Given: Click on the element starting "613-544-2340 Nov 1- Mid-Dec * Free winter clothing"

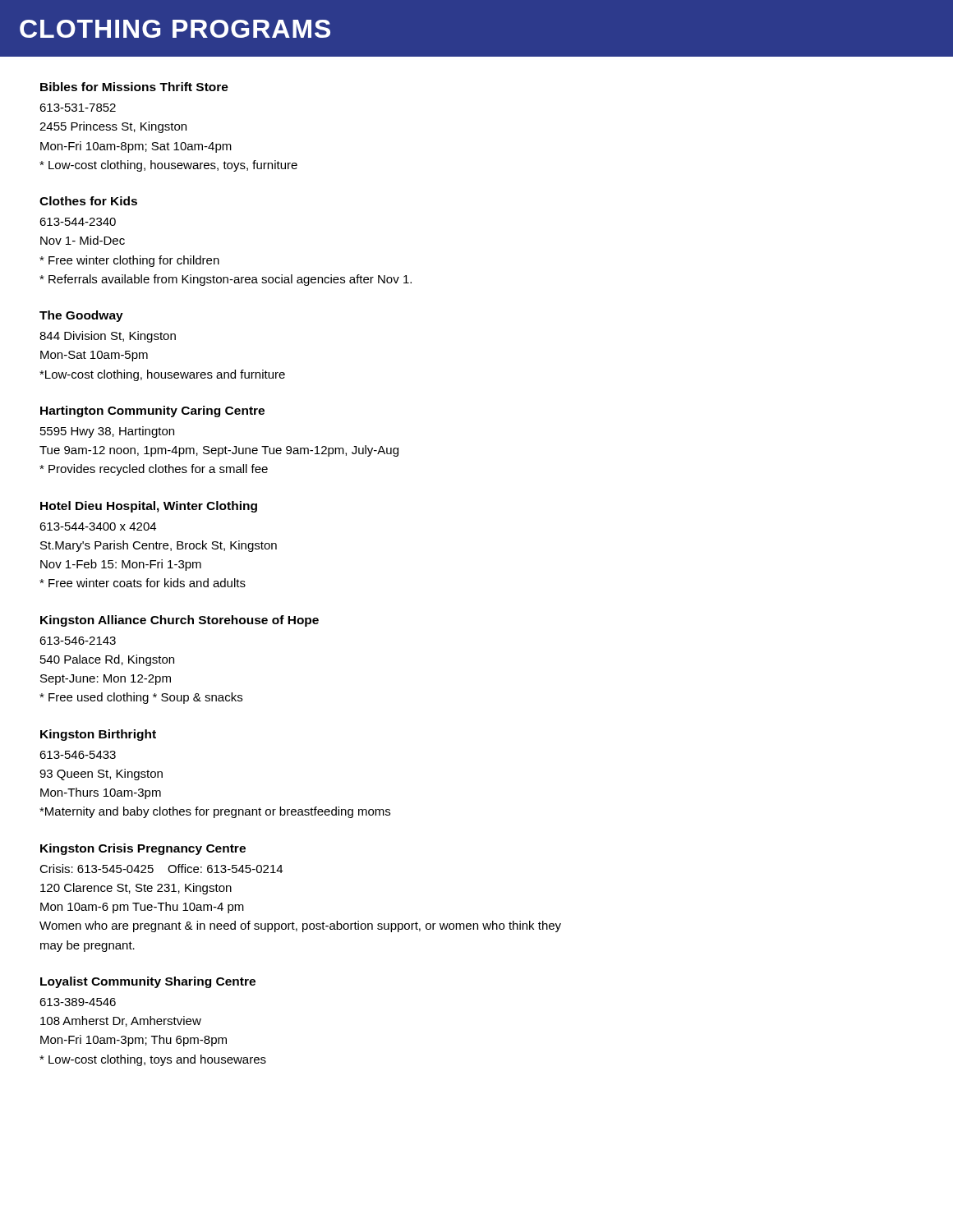Looking at the screenshot, I should click(x=78, y=222).
